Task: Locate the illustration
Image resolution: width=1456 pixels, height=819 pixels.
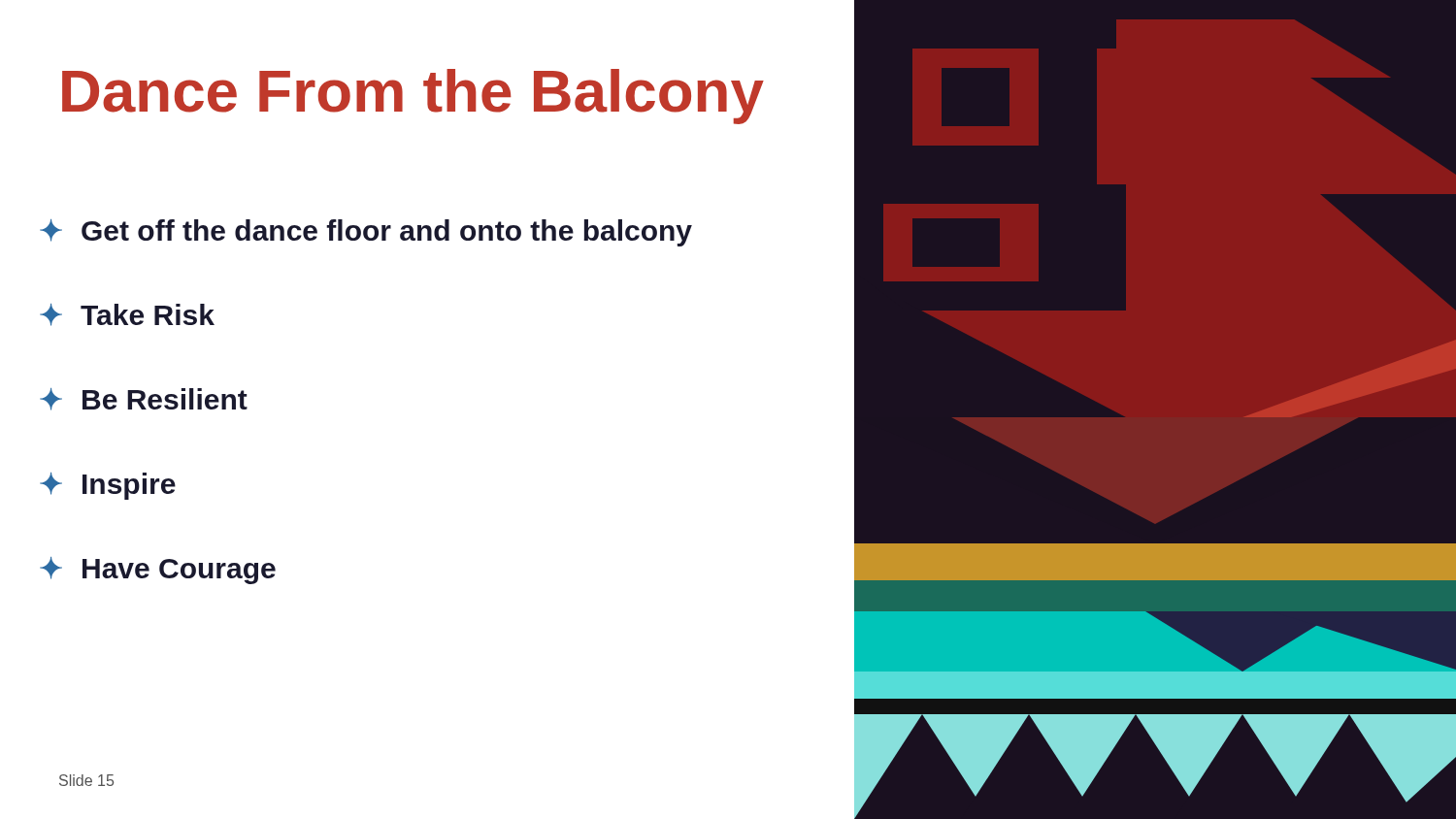Action: 1155,410
